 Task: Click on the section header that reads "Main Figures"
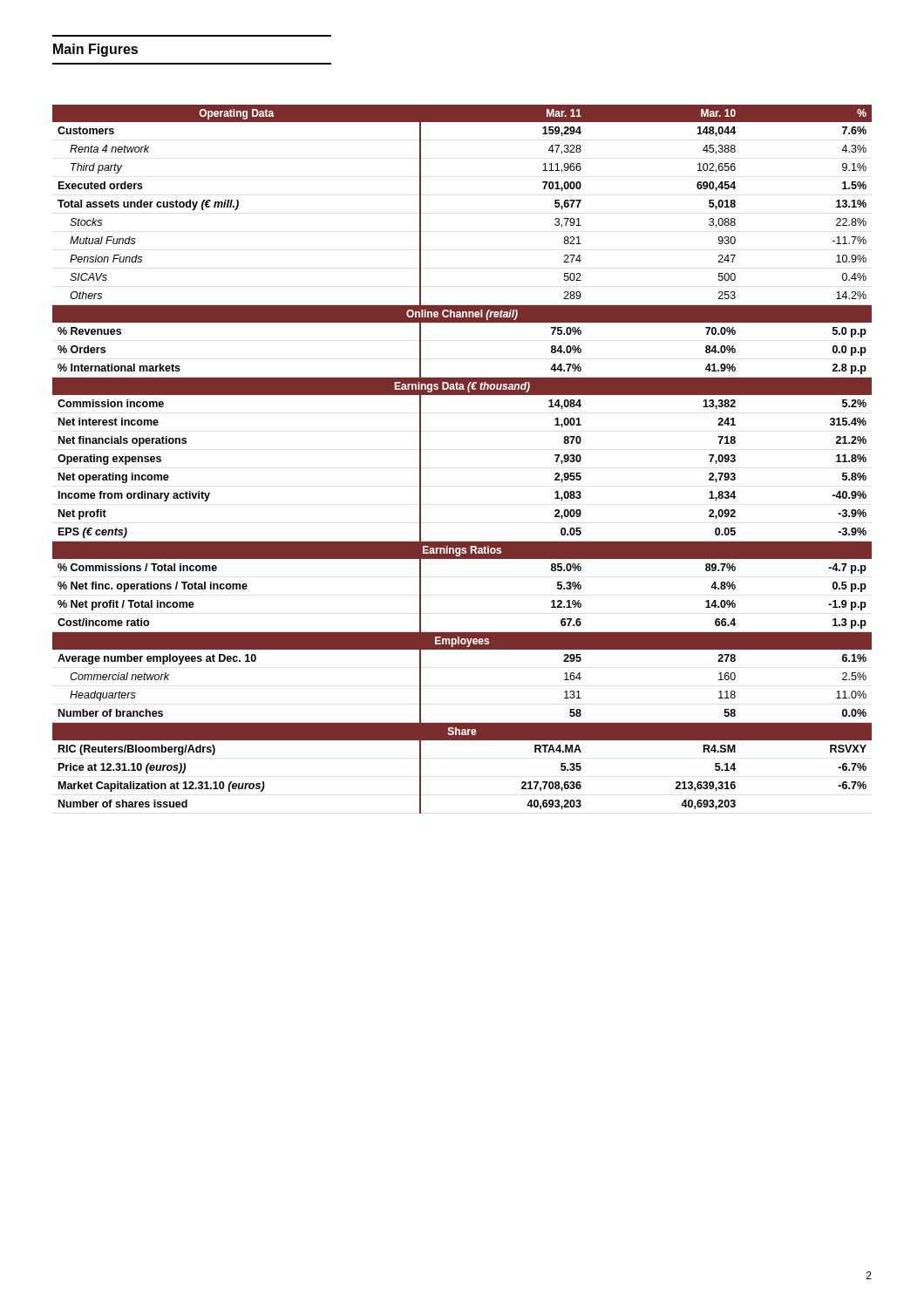pyautogui.click(x=95, y=50)
